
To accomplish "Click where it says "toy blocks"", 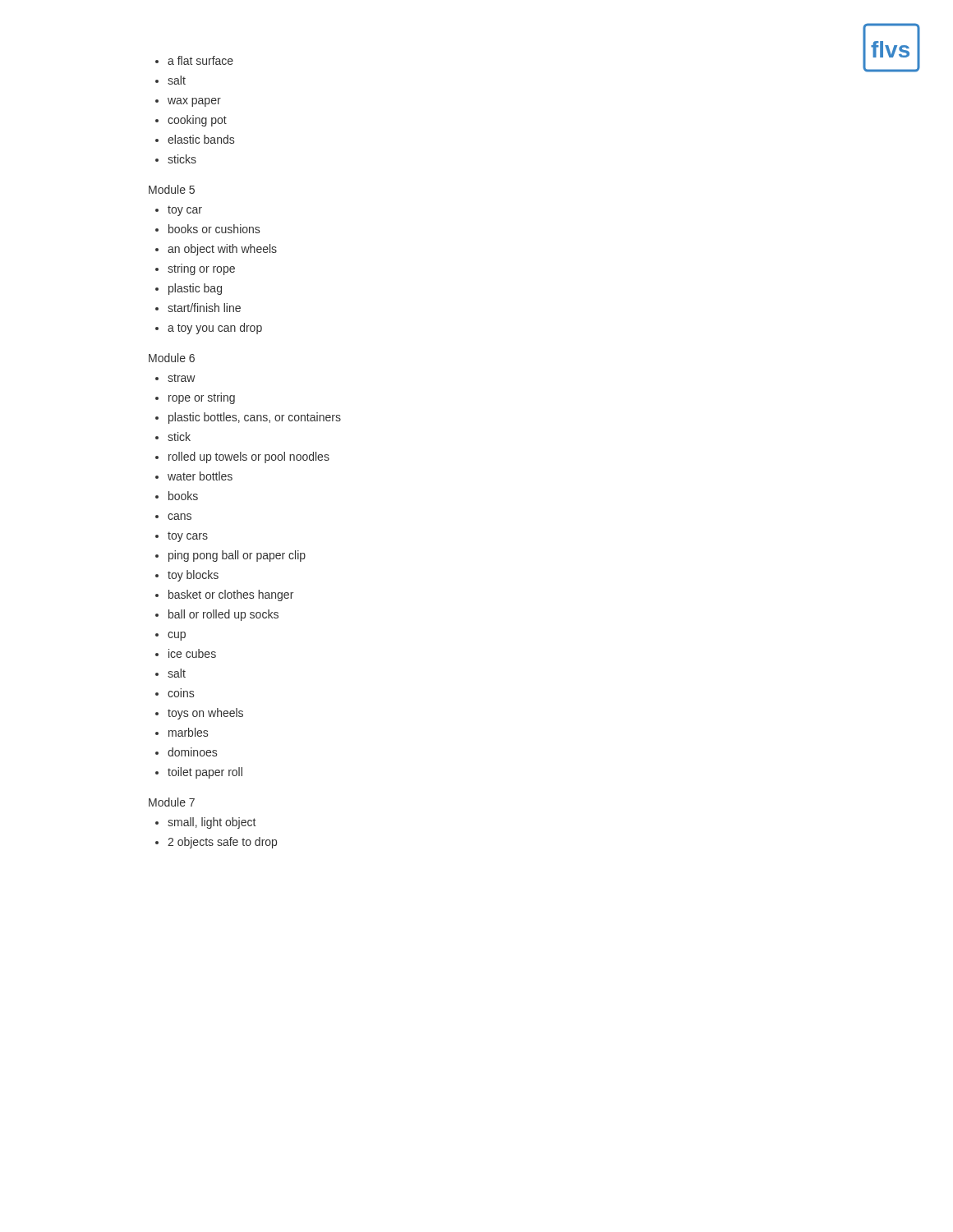I will point(193,575).
